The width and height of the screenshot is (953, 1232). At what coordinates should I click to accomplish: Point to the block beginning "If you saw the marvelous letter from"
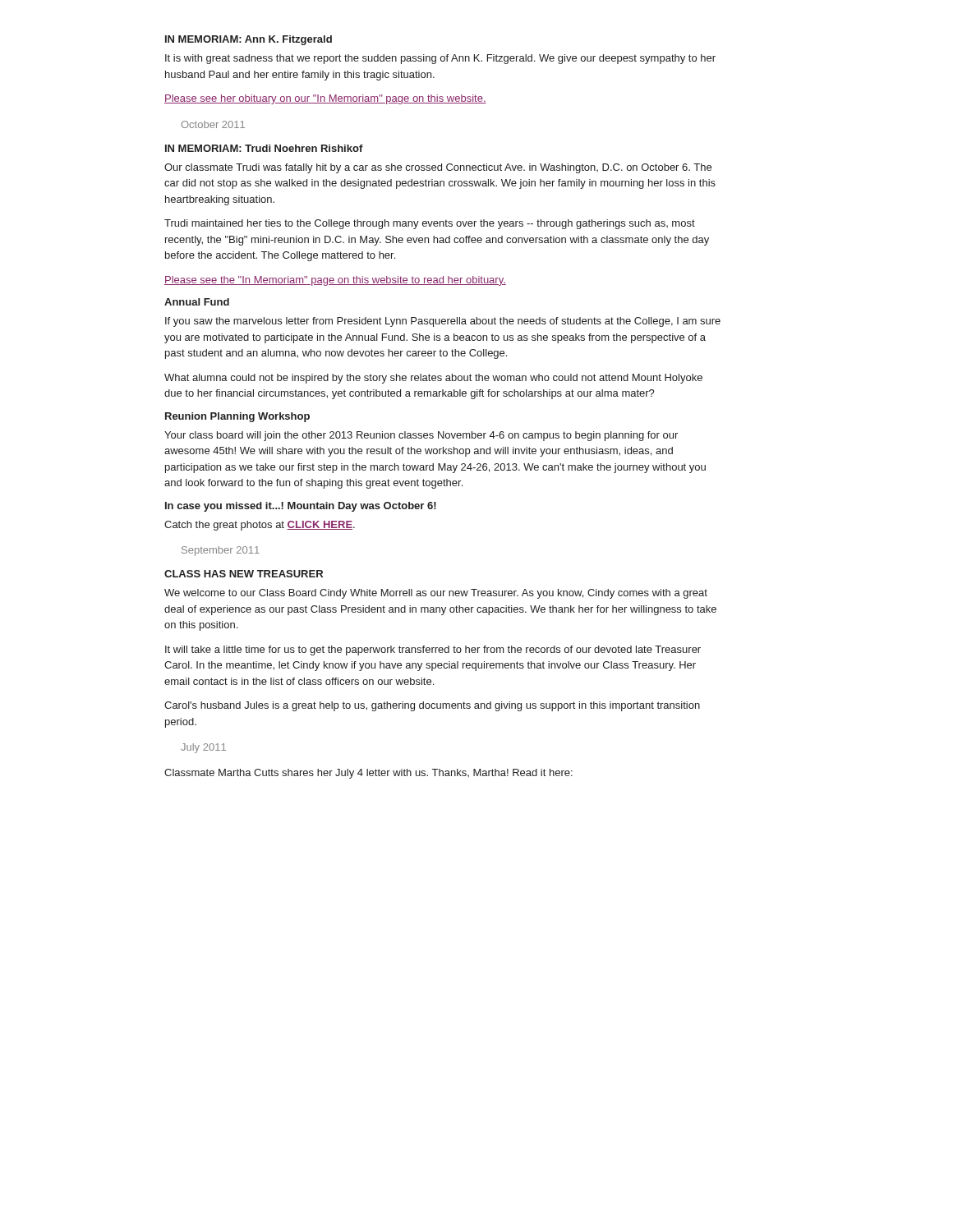click(443, 337)
